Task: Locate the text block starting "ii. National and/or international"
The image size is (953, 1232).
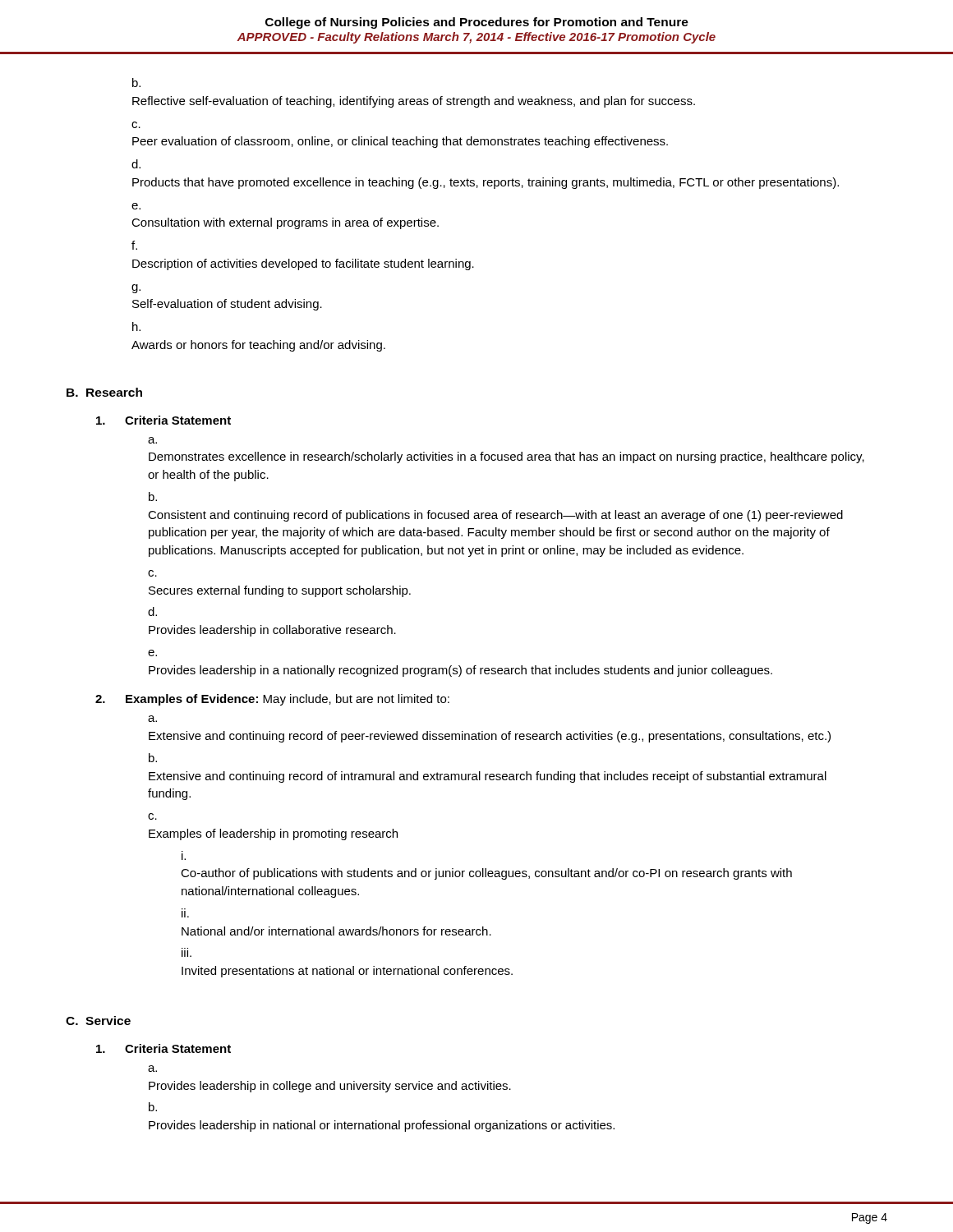Action: coord(185,913)
